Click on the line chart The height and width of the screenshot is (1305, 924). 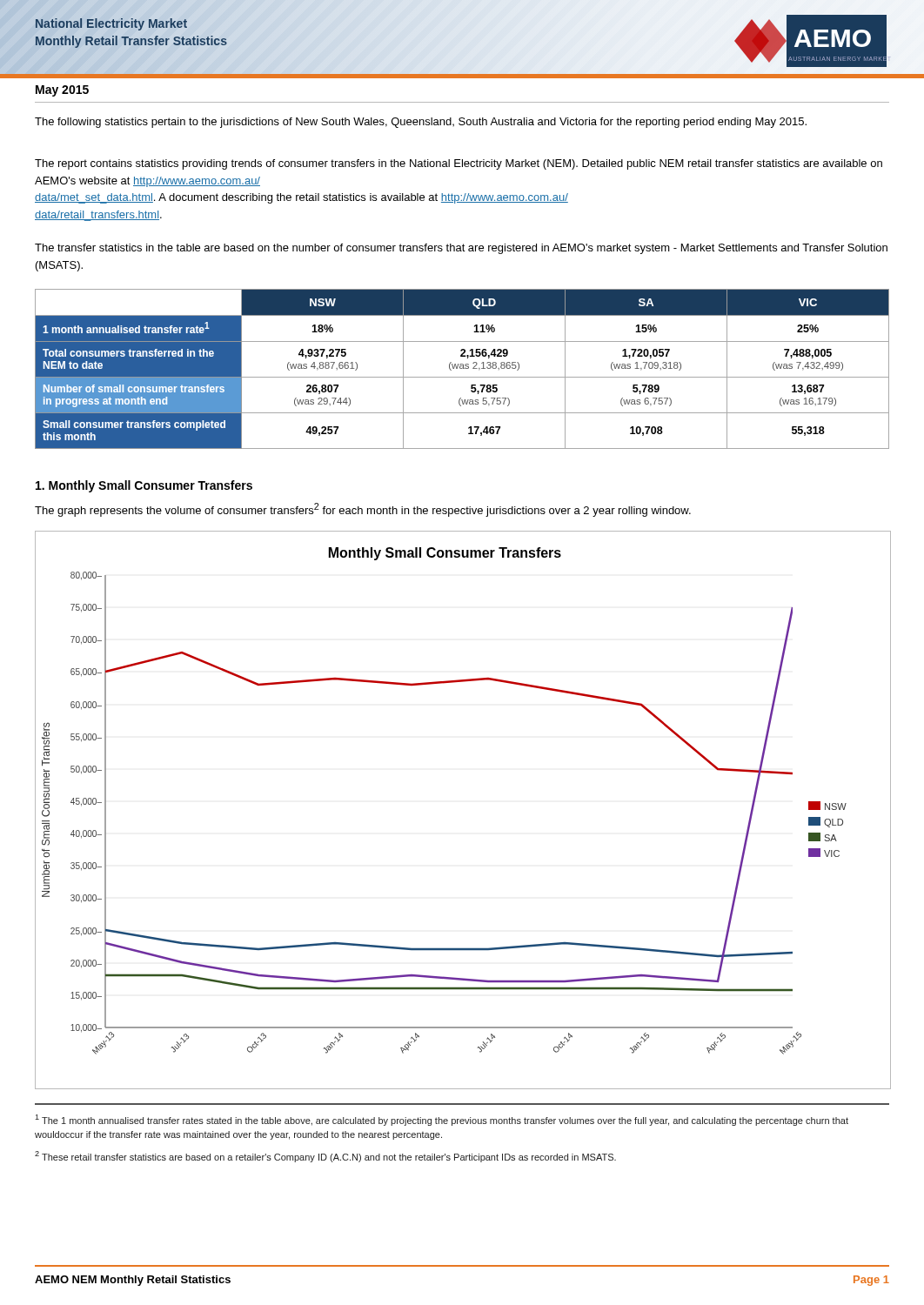(x=463, y=810)
